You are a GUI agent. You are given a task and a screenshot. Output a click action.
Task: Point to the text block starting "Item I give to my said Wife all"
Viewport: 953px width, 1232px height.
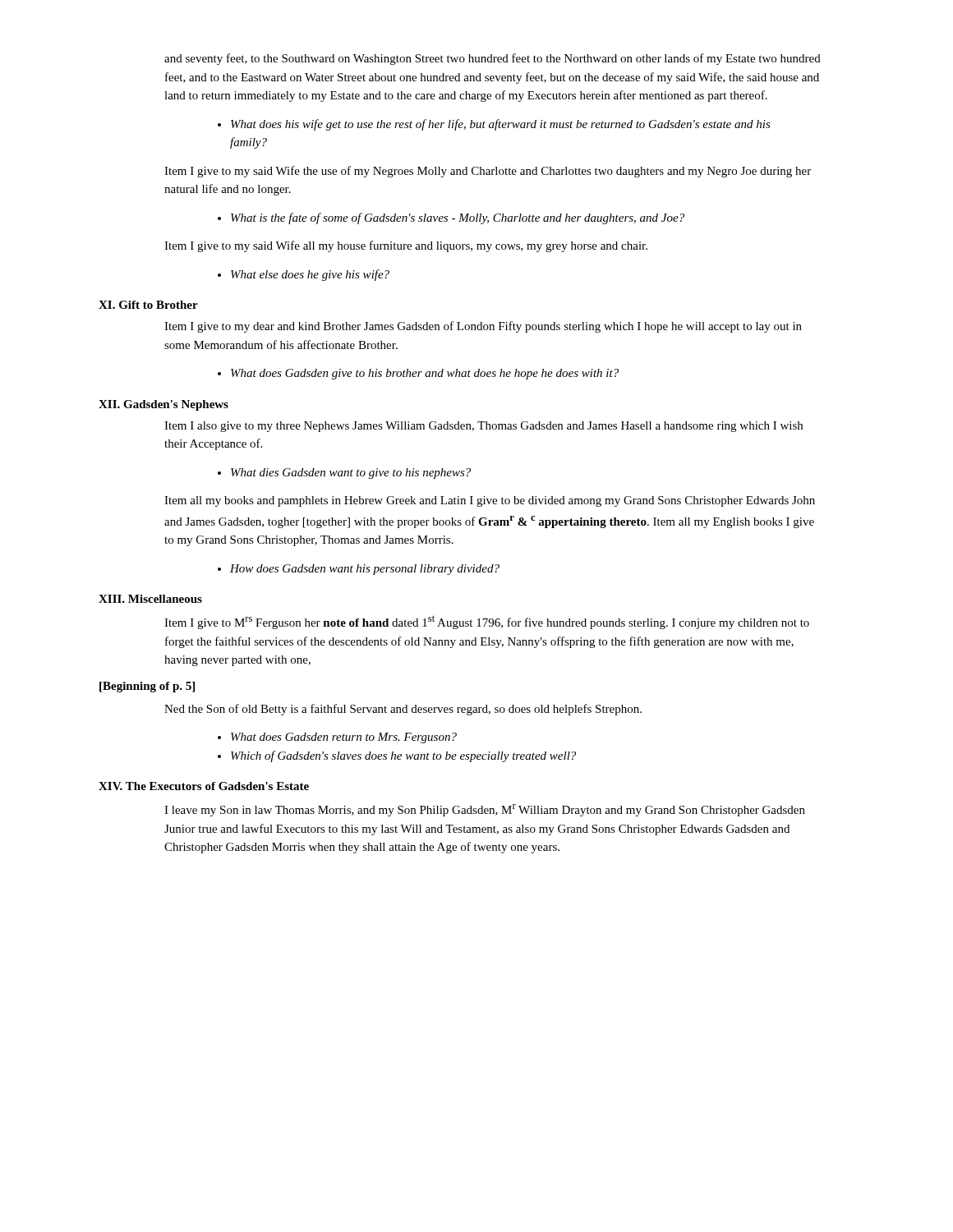406,246
